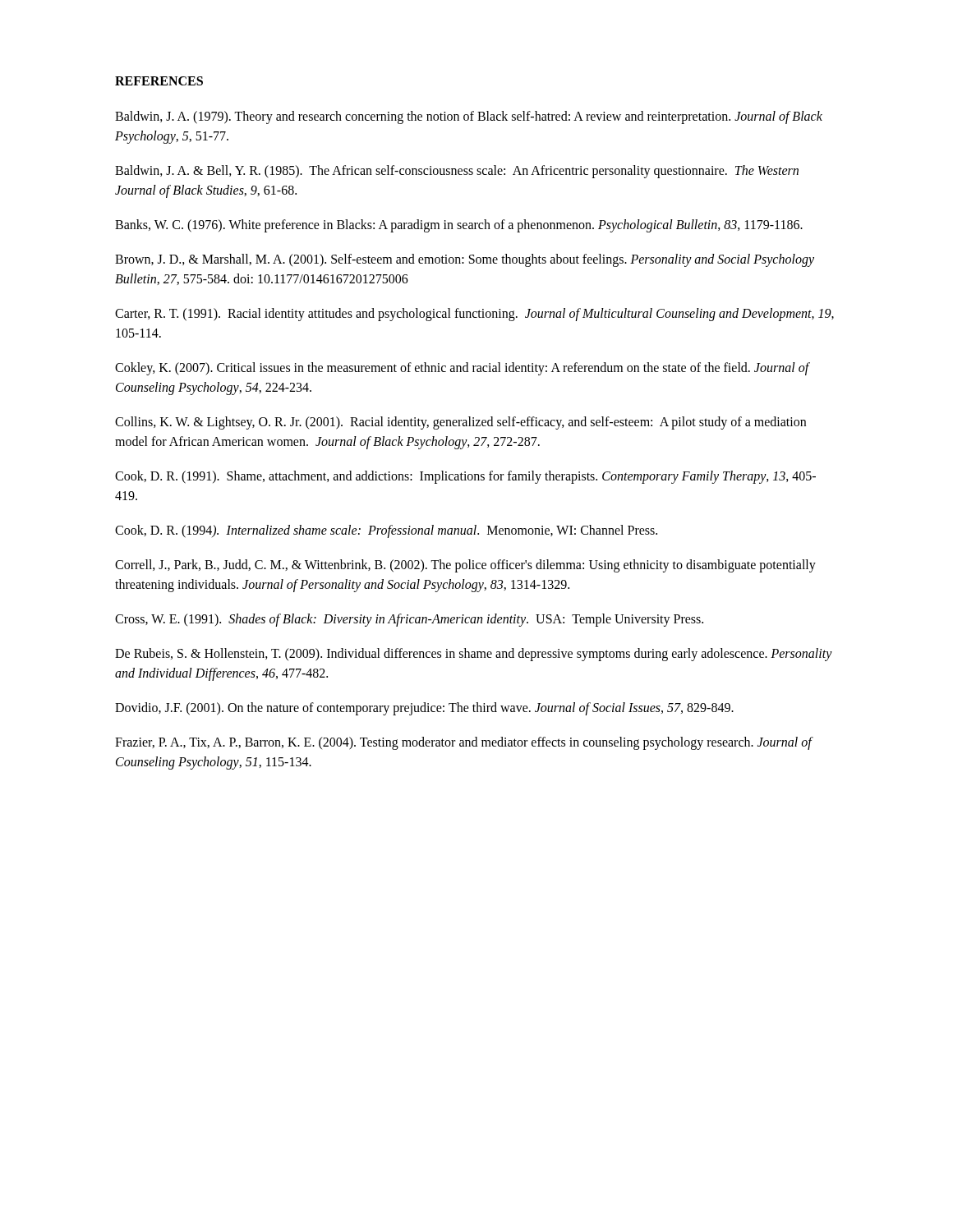Locate the list item containing "Baldwin, J. A. & Bell,"
This screenshot has width=953, height=1232.
click(x=457, y=180)
